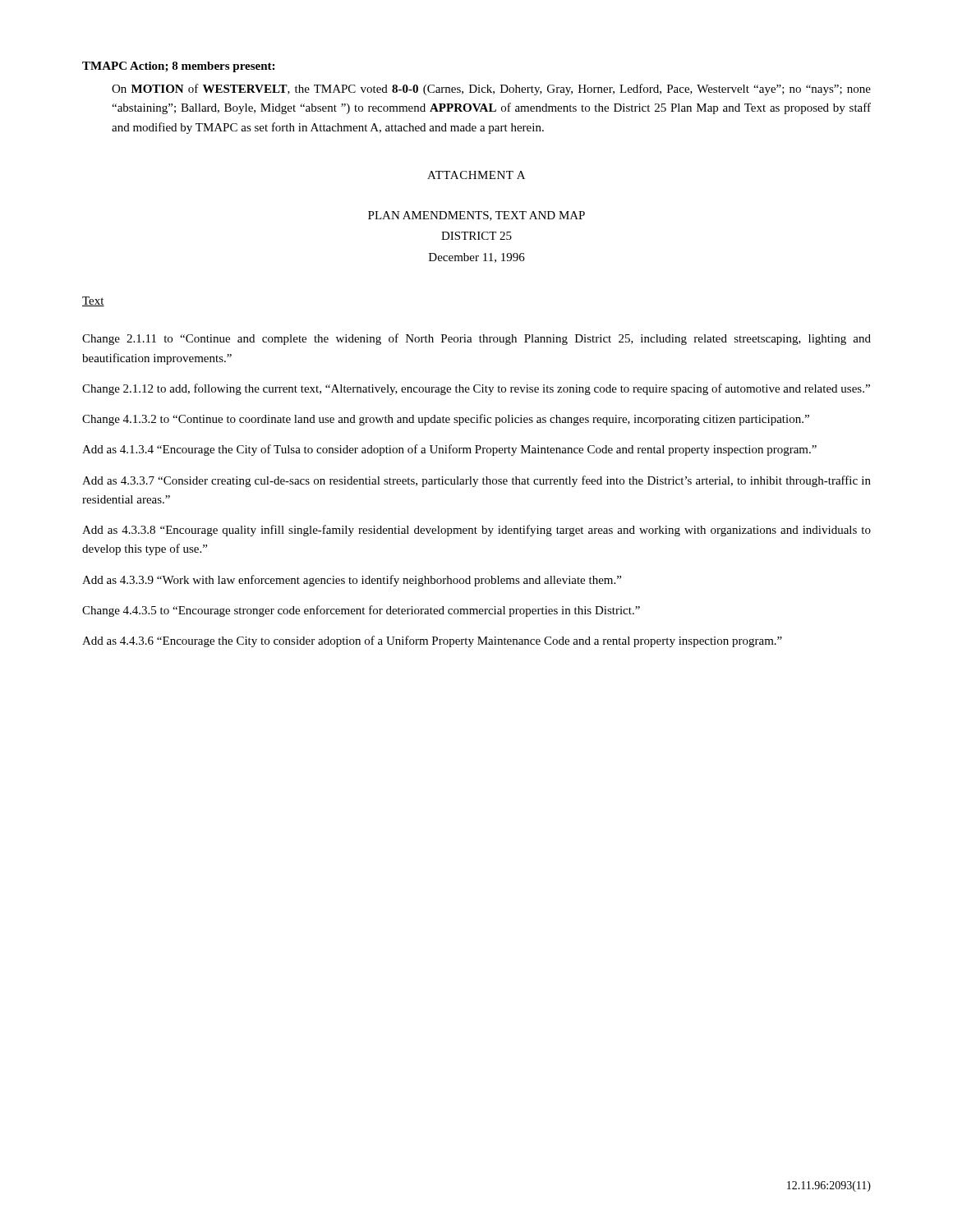This screenshot has width=953, height=1232.
Task: Point to the text starting "Add as 4.3.3.8 “Encourage"
Action: 476,539
